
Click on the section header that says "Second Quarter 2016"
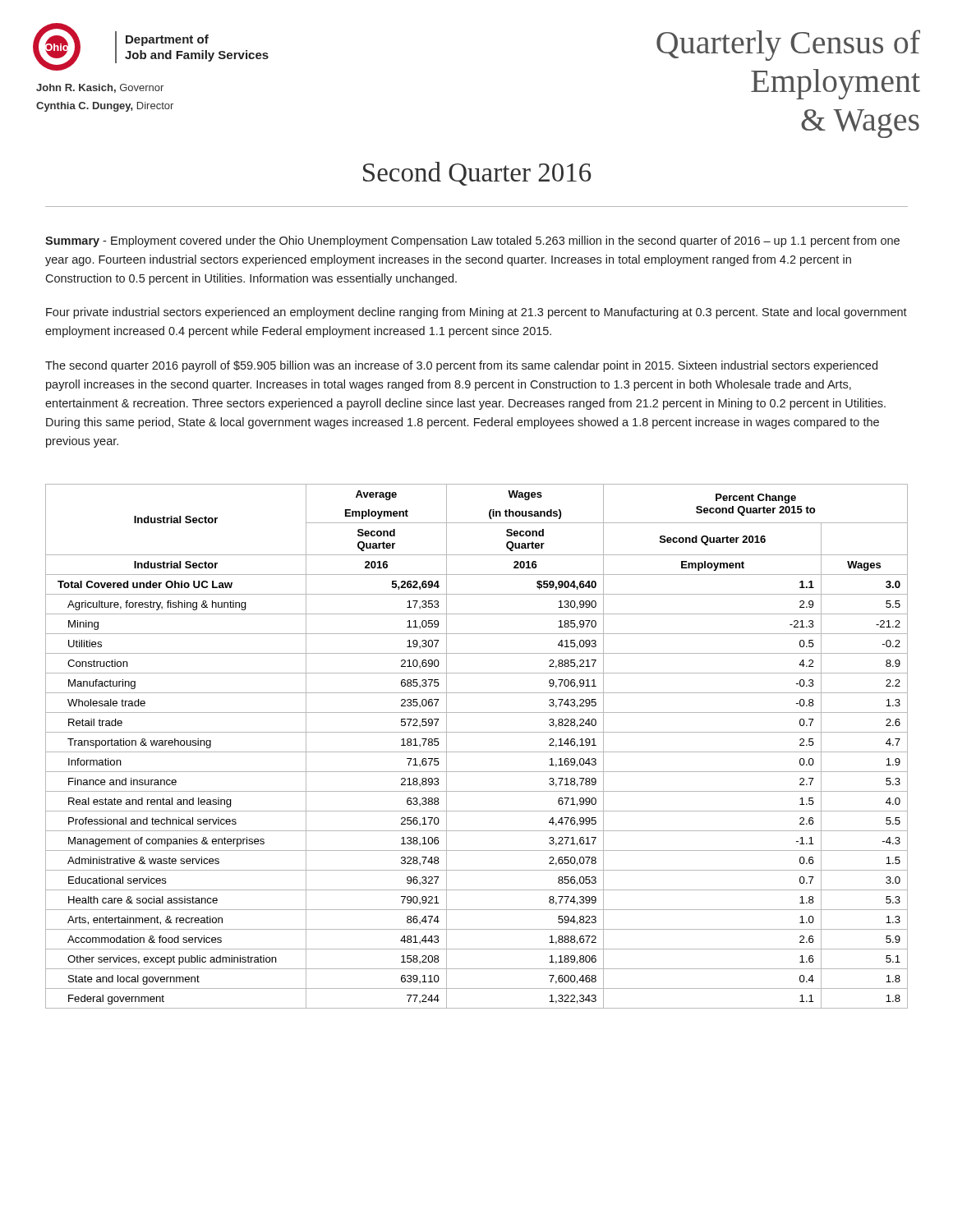476,172
